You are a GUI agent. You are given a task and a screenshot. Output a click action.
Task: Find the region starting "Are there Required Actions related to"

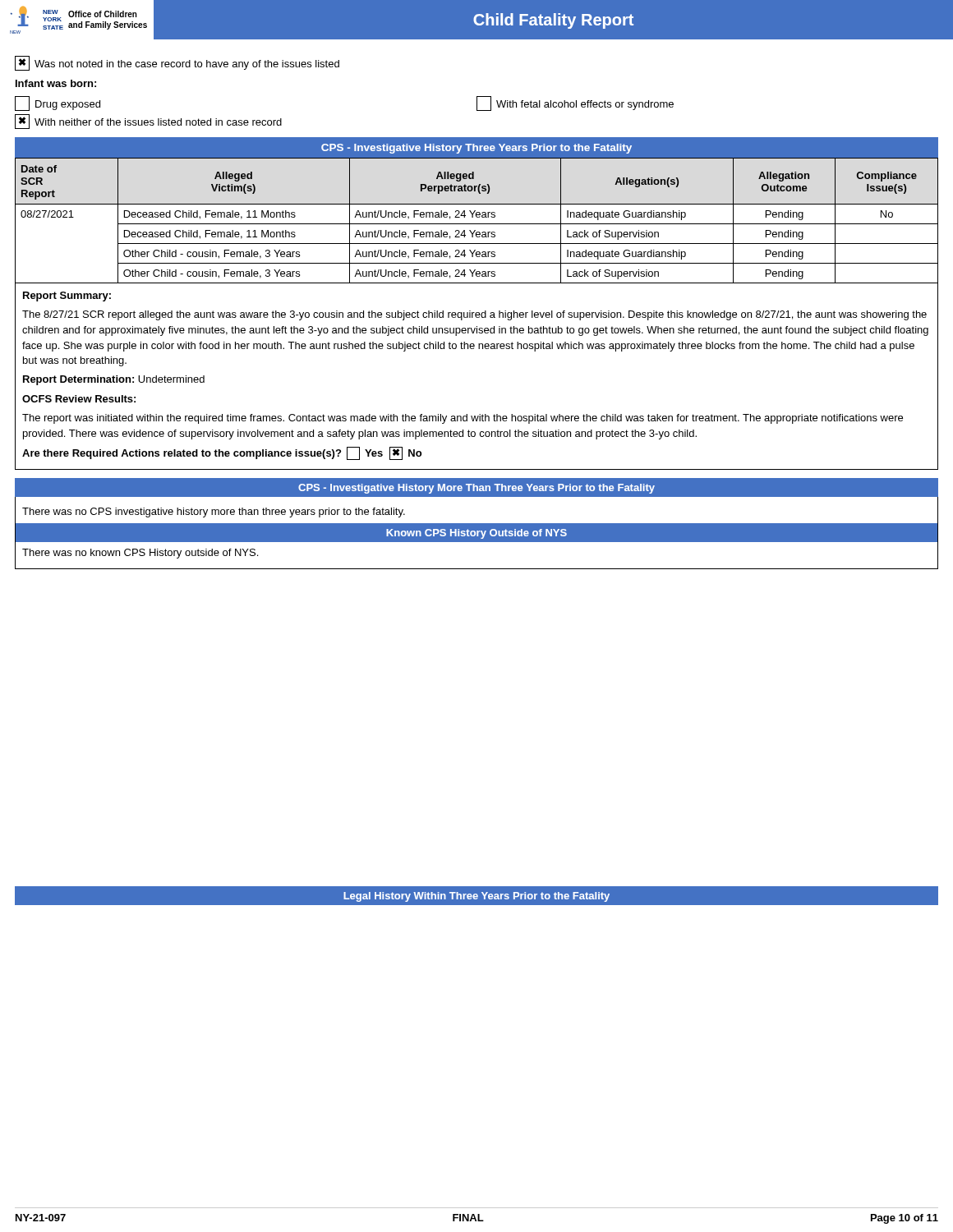222,453
